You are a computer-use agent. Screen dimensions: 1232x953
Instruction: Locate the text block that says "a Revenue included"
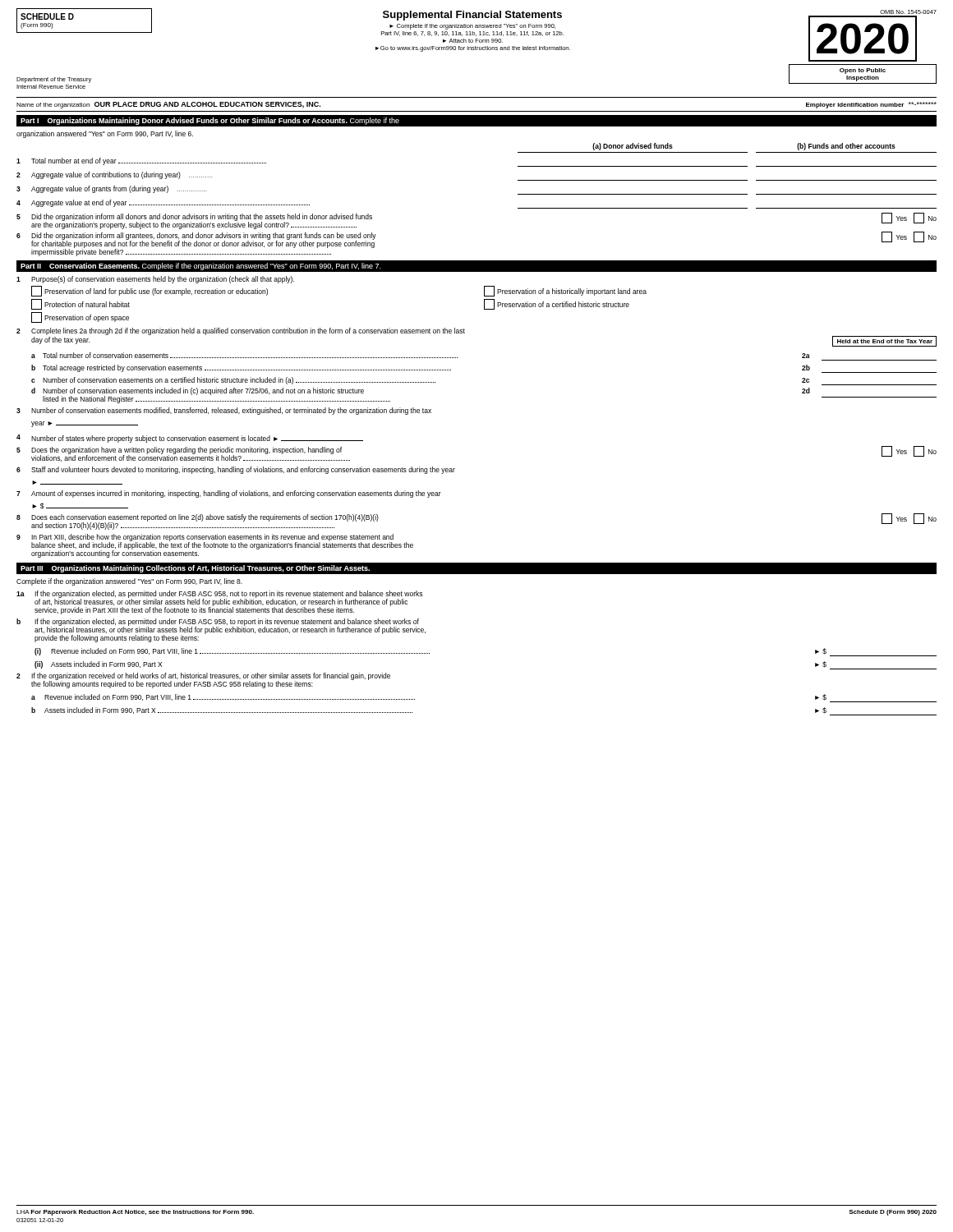(x=117, y=698)
